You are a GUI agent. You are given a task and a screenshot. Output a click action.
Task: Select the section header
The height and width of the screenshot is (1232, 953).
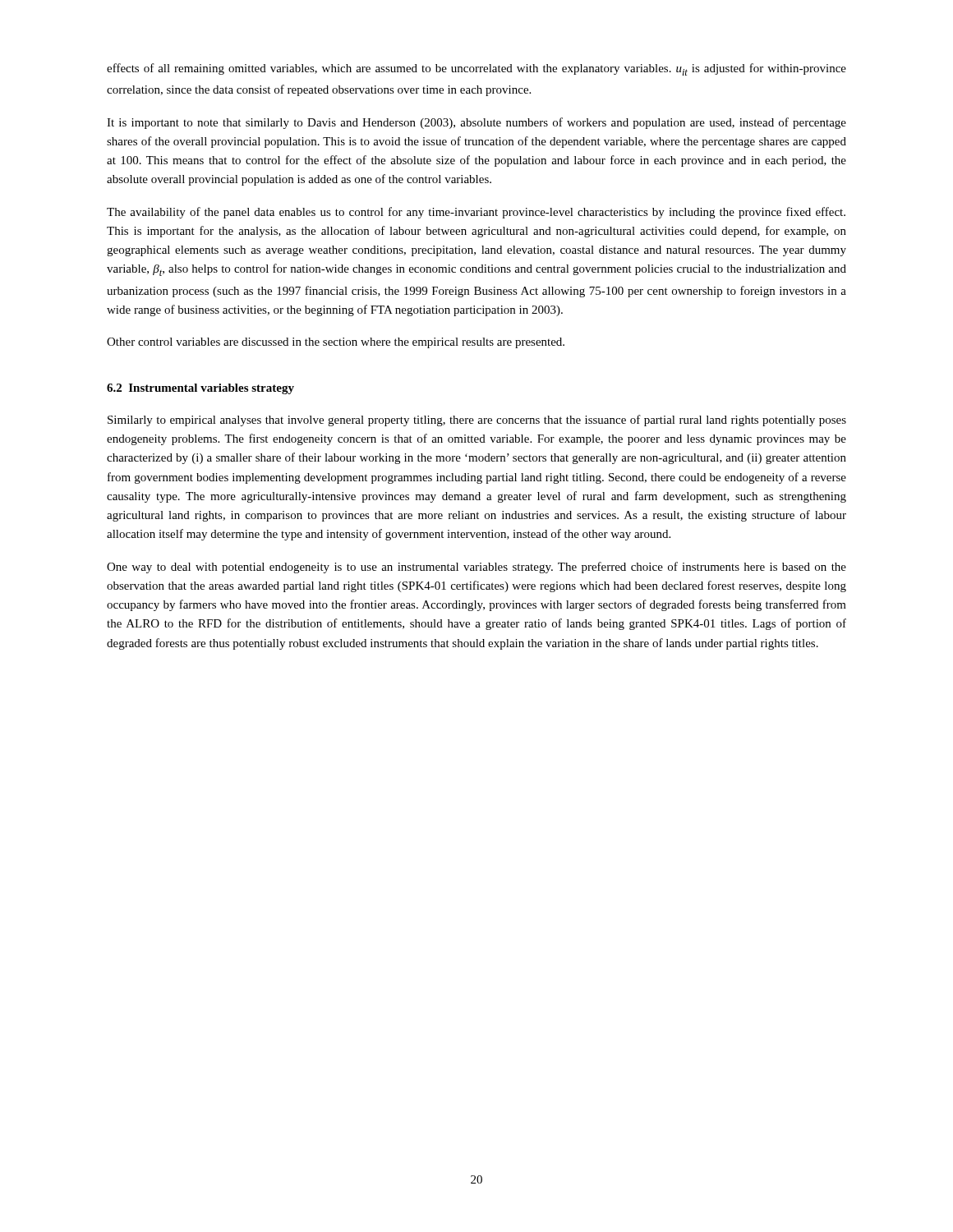click(x=476, y=388)
